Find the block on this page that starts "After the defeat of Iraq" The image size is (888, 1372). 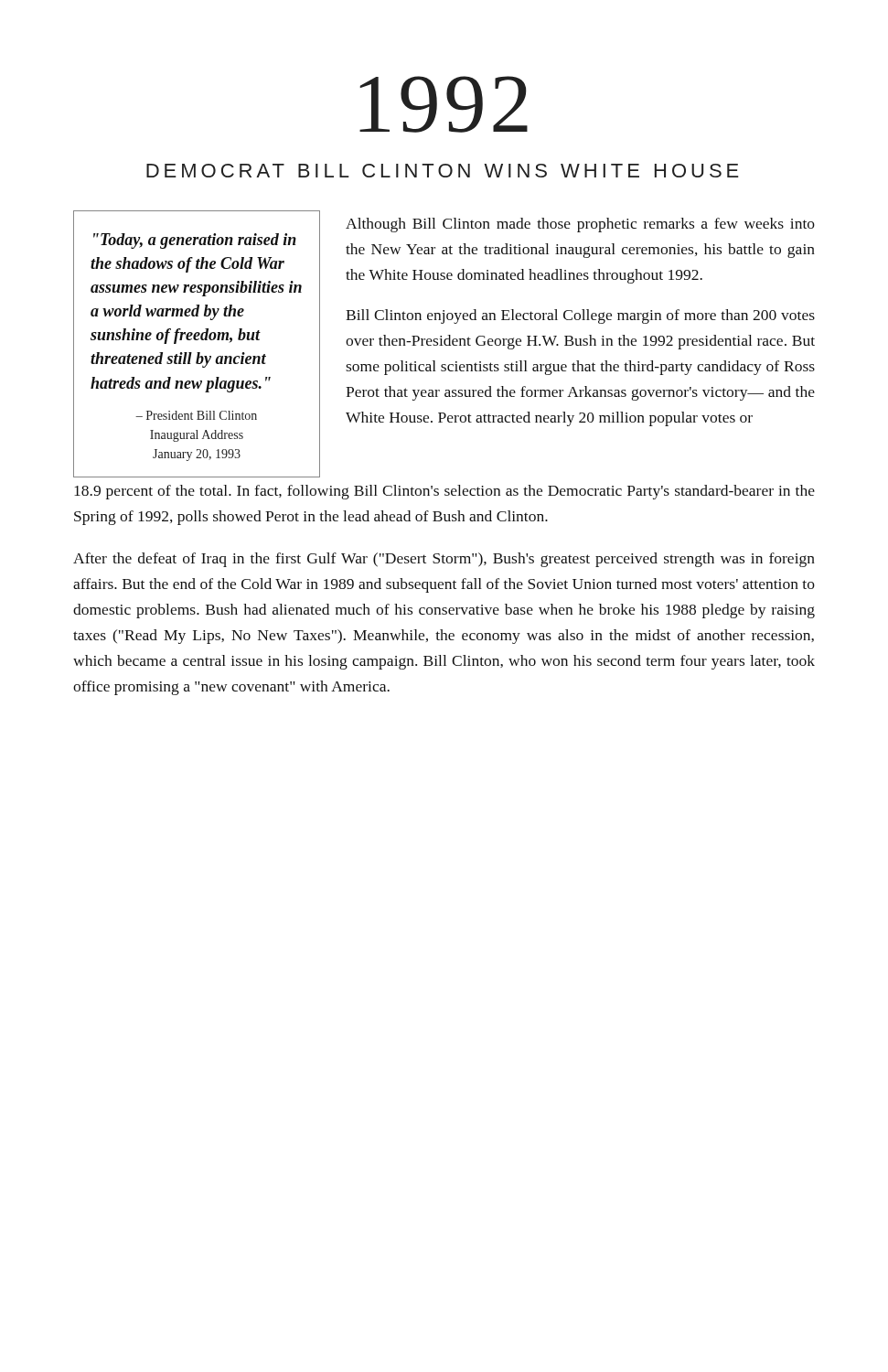(x=444, y=622)
